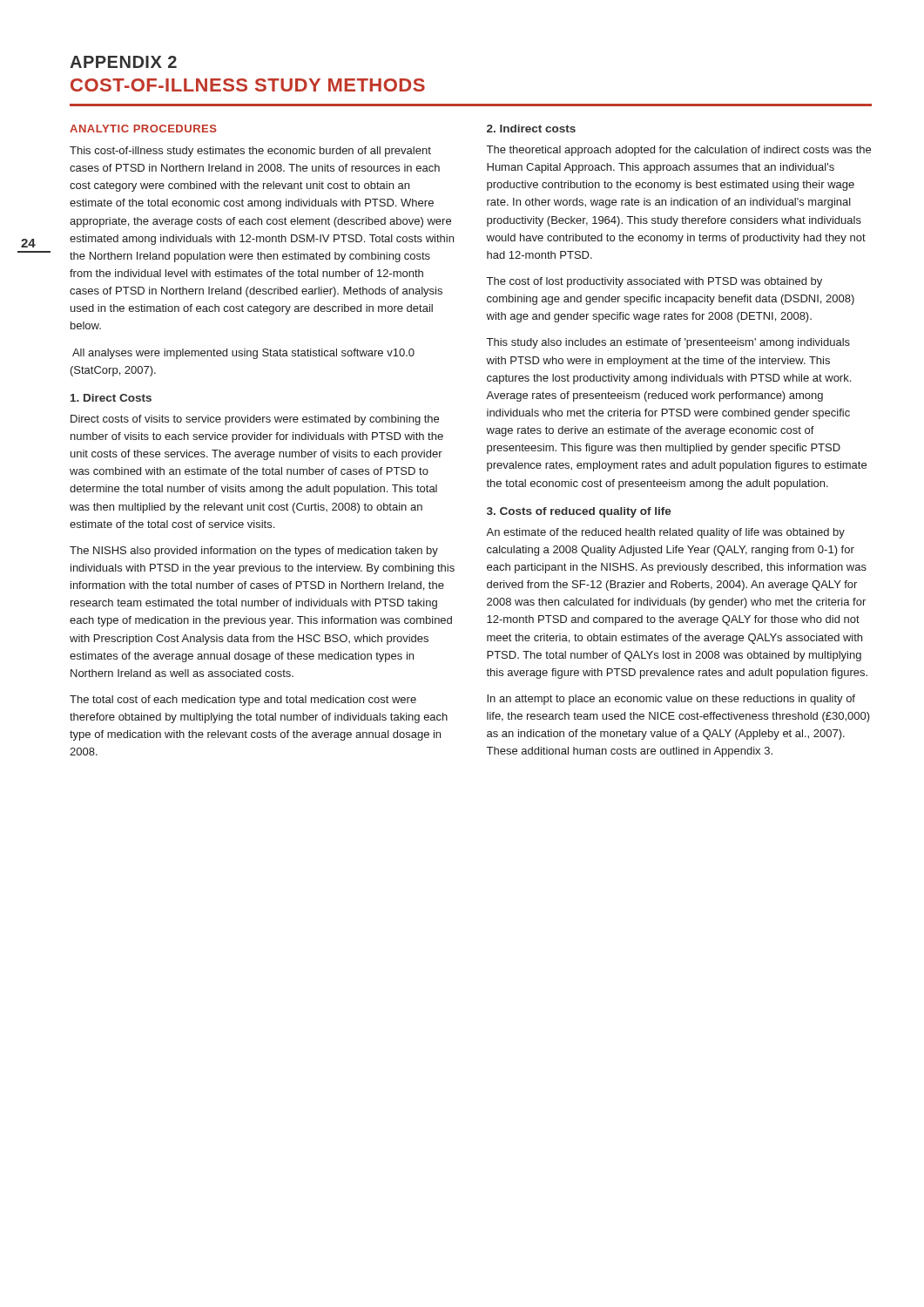Locate the text block containing "This study also"

[x=679, y=413]
